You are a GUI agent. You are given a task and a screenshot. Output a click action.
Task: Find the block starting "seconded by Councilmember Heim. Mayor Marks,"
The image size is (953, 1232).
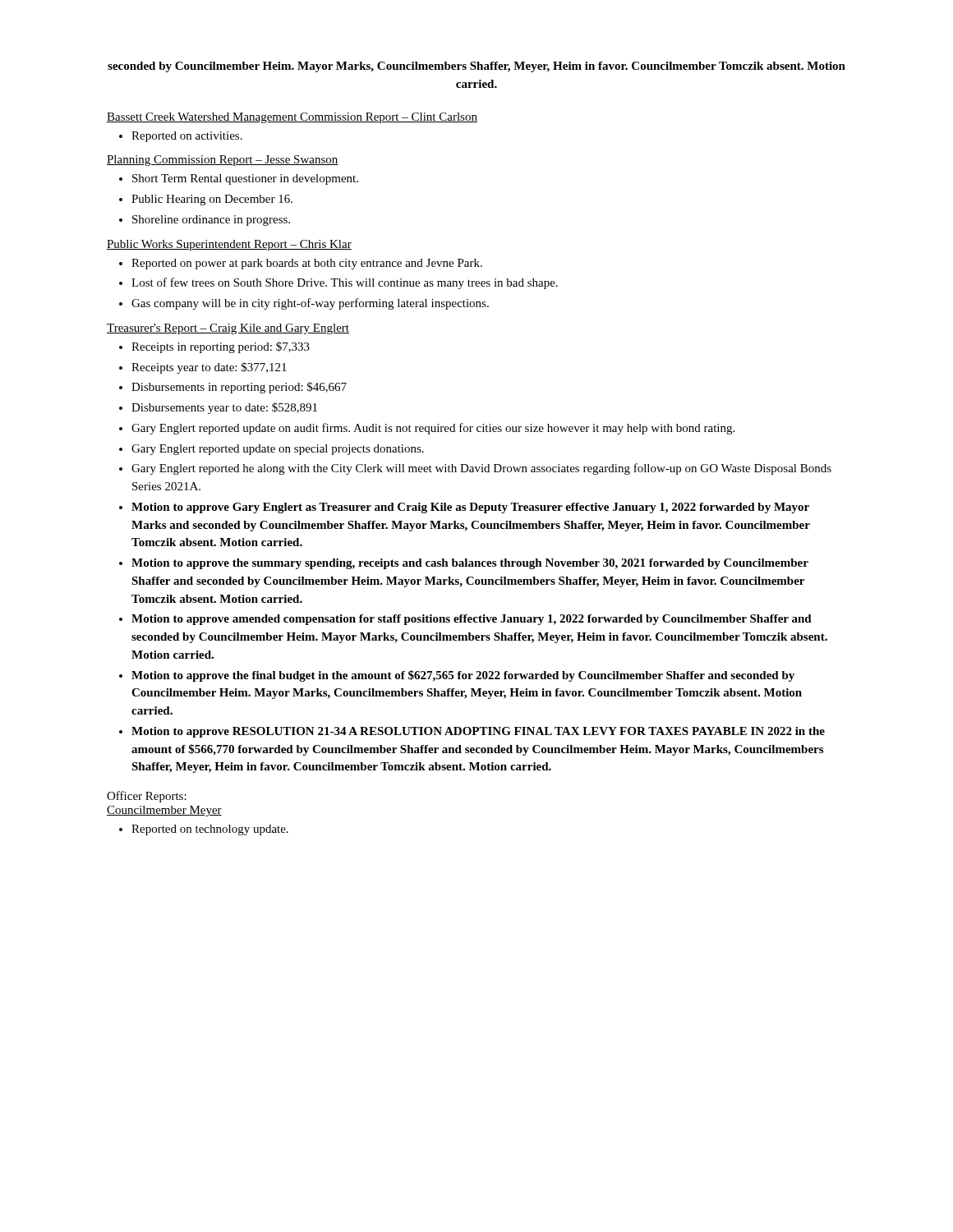(x=476, y=75)
